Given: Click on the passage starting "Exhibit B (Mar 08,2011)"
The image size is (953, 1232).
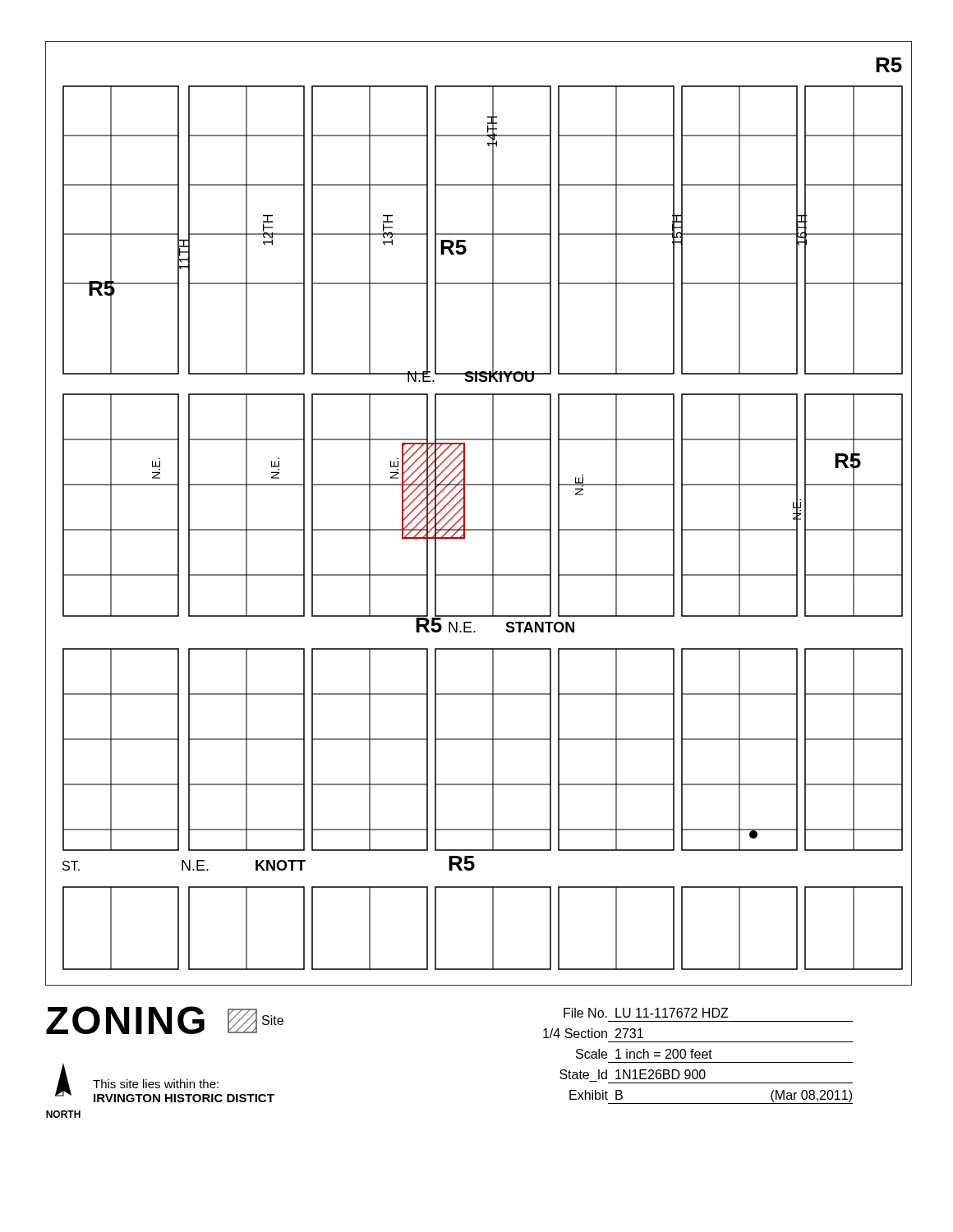Looking at the screenshot, I should coord(681,1096).
